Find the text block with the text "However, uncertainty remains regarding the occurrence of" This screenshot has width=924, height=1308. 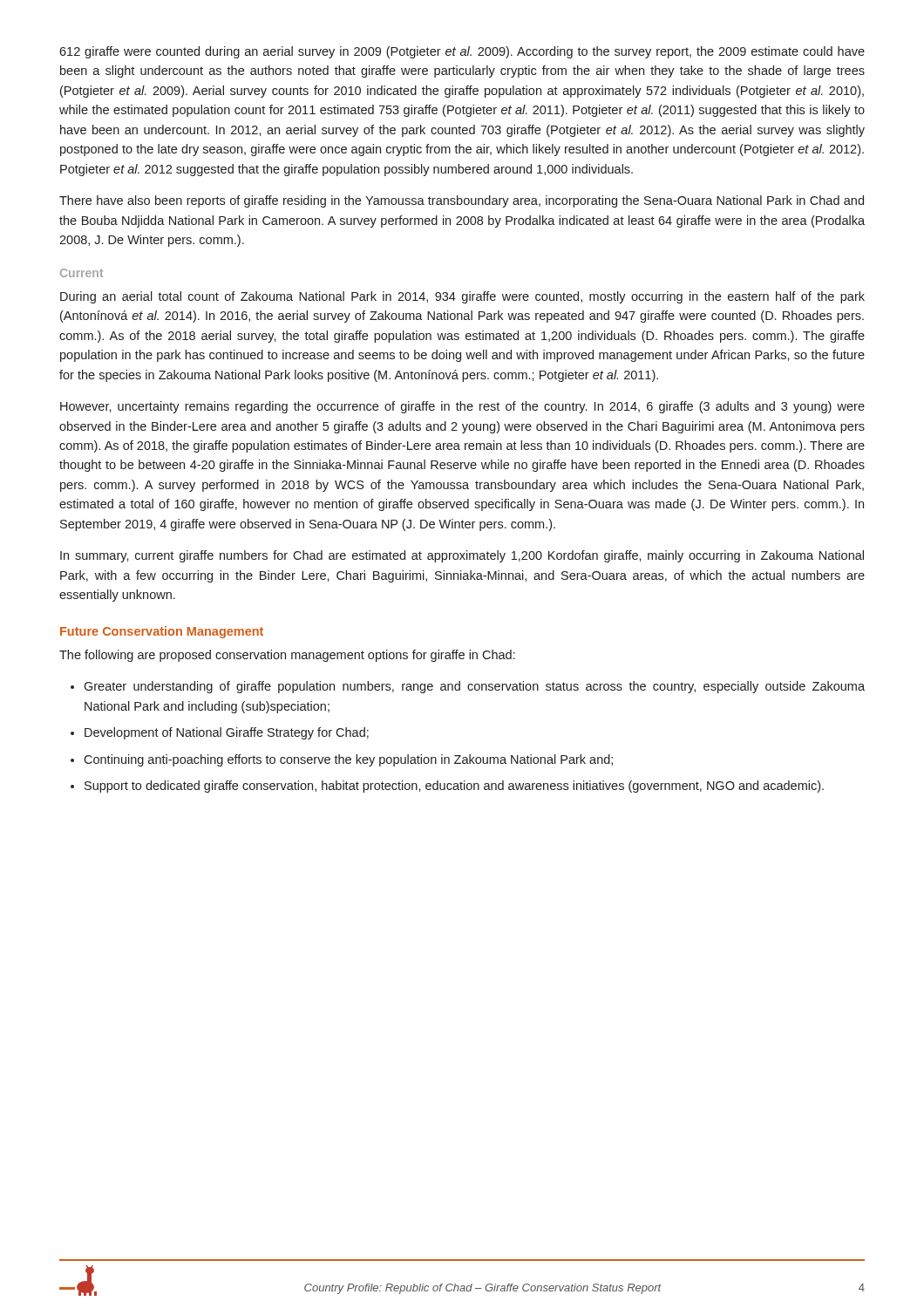[x=462, y=465]
